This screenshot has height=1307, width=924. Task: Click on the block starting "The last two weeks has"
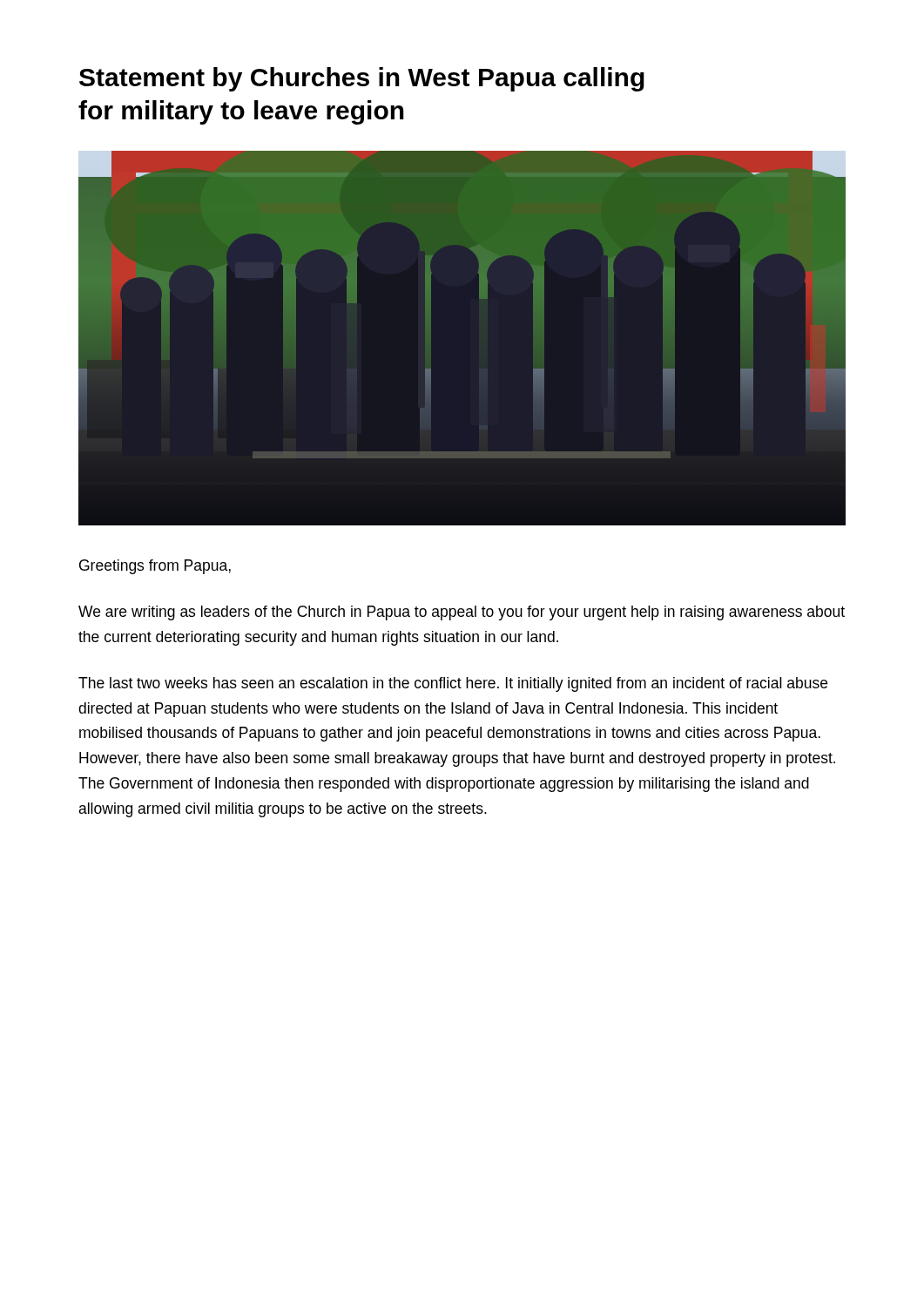(457, 746)
